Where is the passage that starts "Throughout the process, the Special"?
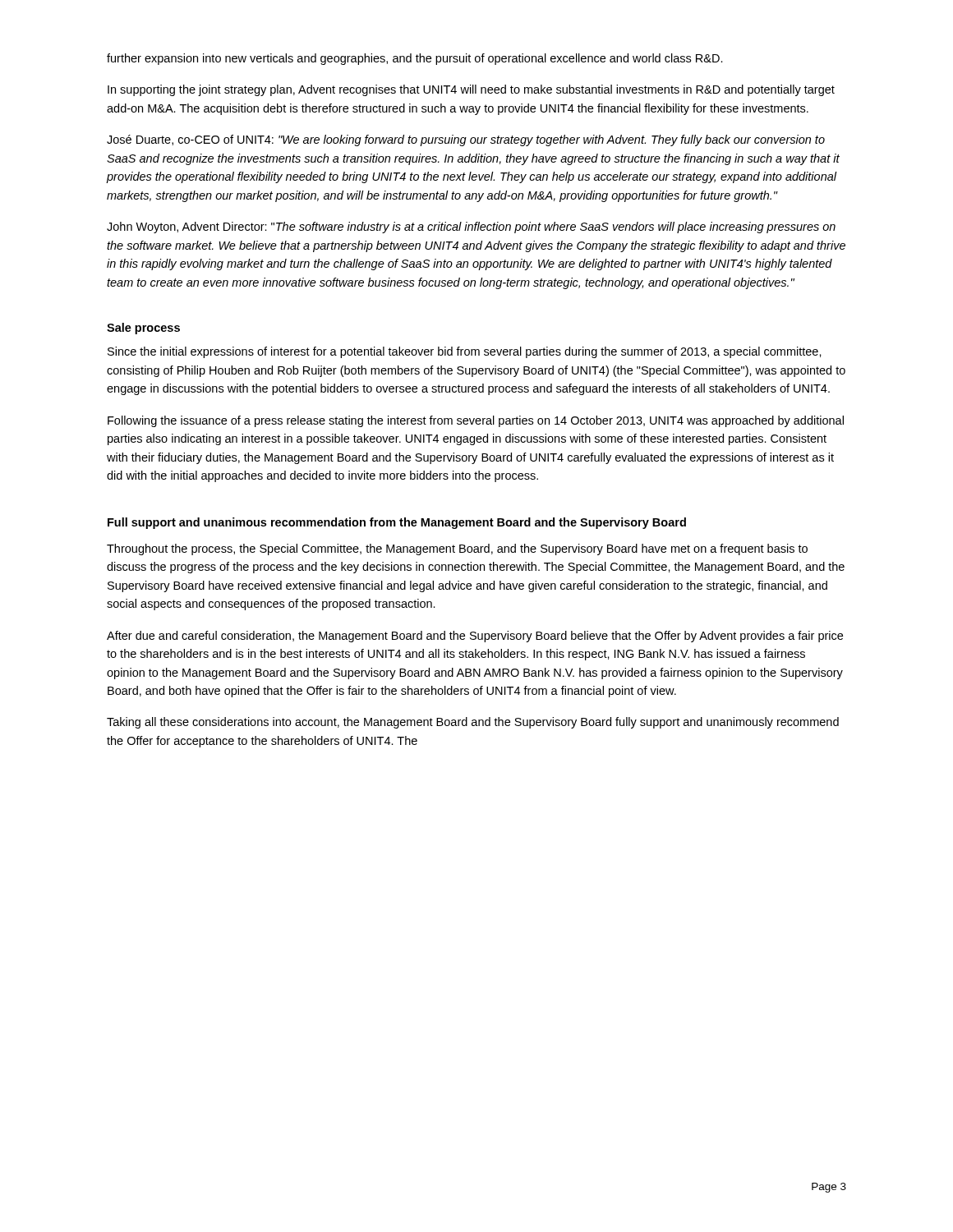953x1232 pixels. point(476,576)
